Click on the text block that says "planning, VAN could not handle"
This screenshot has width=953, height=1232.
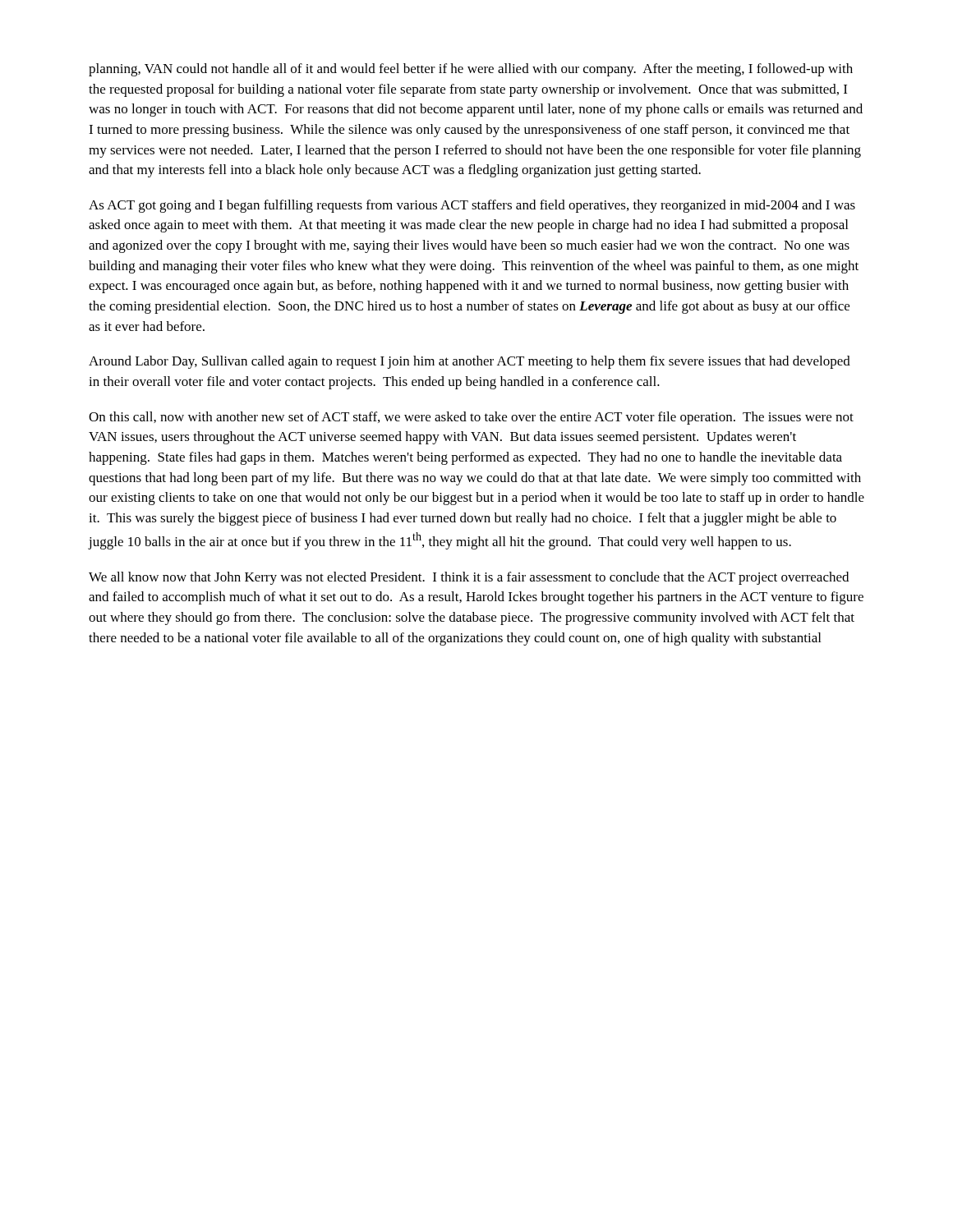(476, 120)
